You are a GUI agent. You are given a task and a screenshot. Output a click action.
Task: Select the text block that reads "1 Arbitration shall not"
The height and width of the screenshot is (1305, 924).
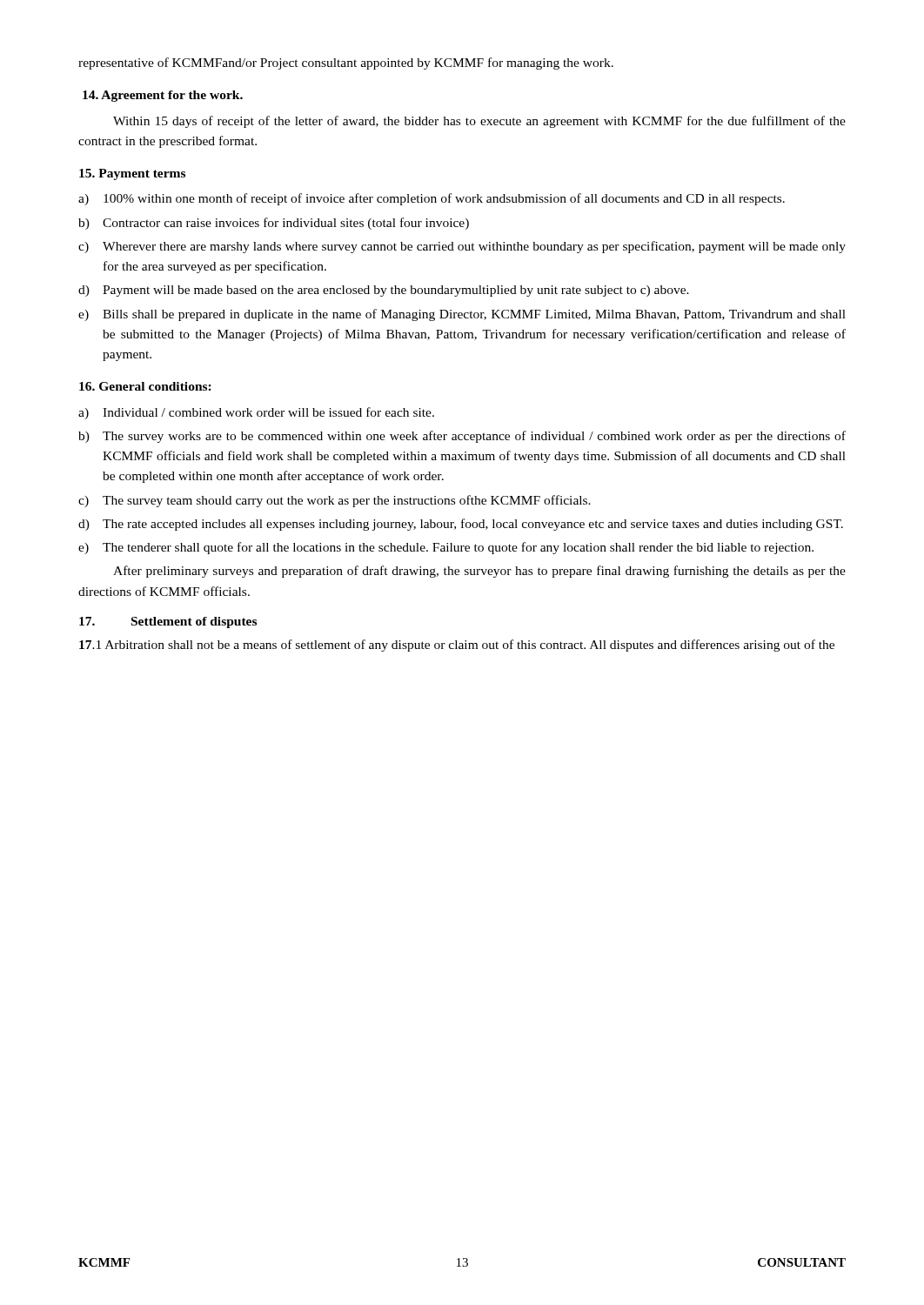pos(462,644)
